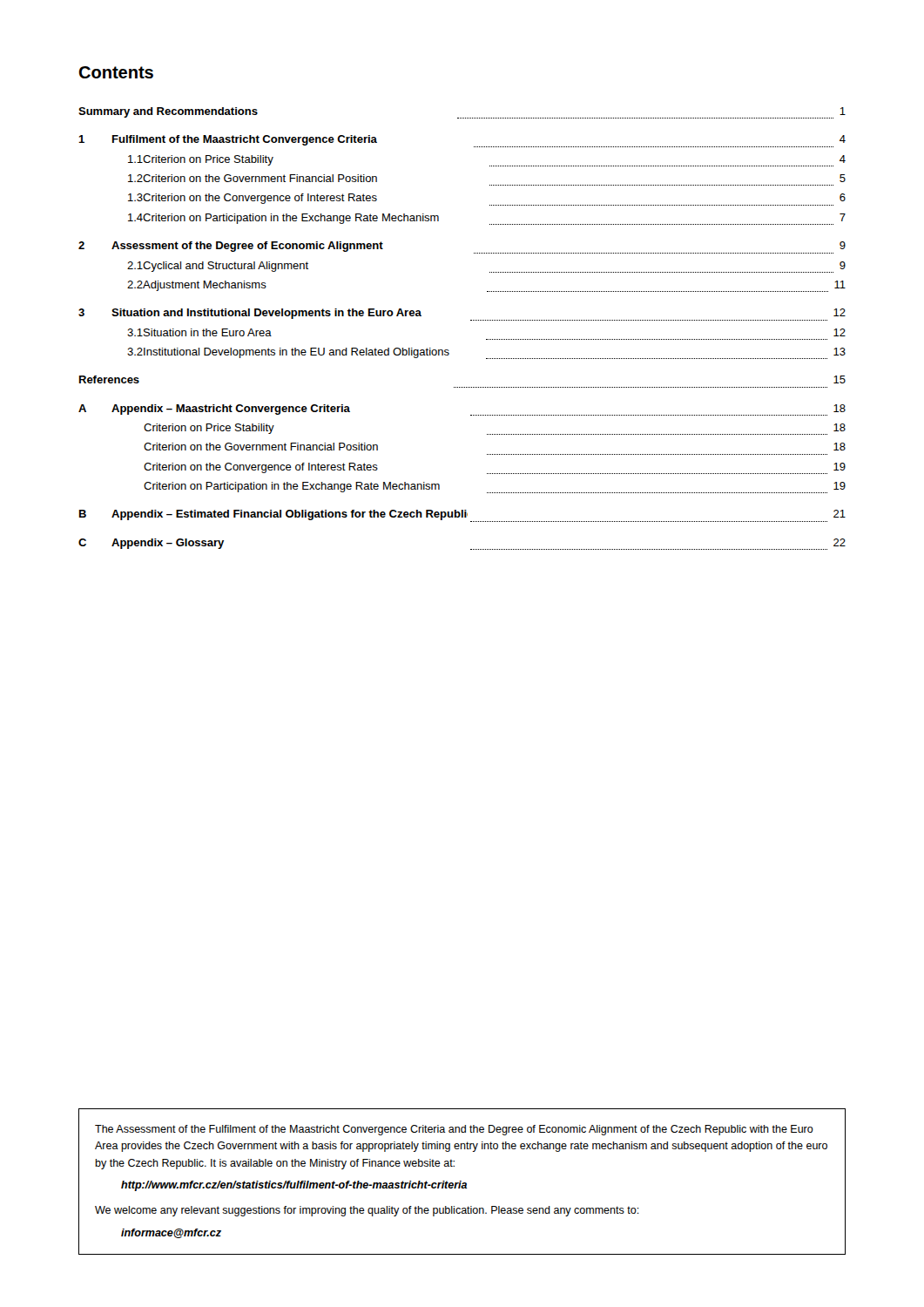Image resolution: width=924 pixels, height=1307 pixels.
Task: Select the text block starting "2 Criterion on the Government Financial Position"
Action: click(x=246, y=178)
